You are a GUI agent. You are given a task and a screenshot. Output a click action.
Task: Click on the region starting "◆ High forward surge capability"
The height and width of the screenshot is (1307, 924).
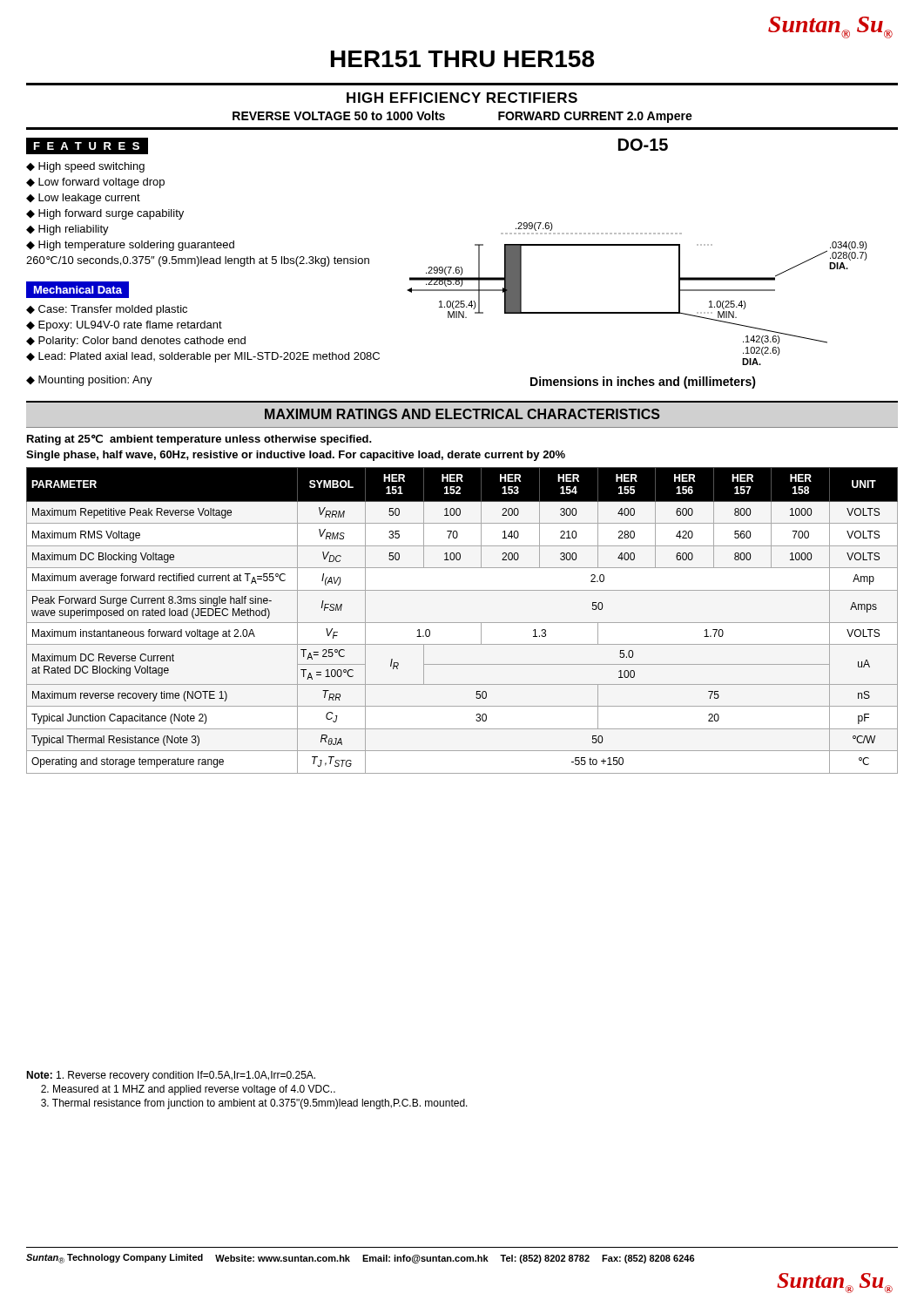point(105,213)
